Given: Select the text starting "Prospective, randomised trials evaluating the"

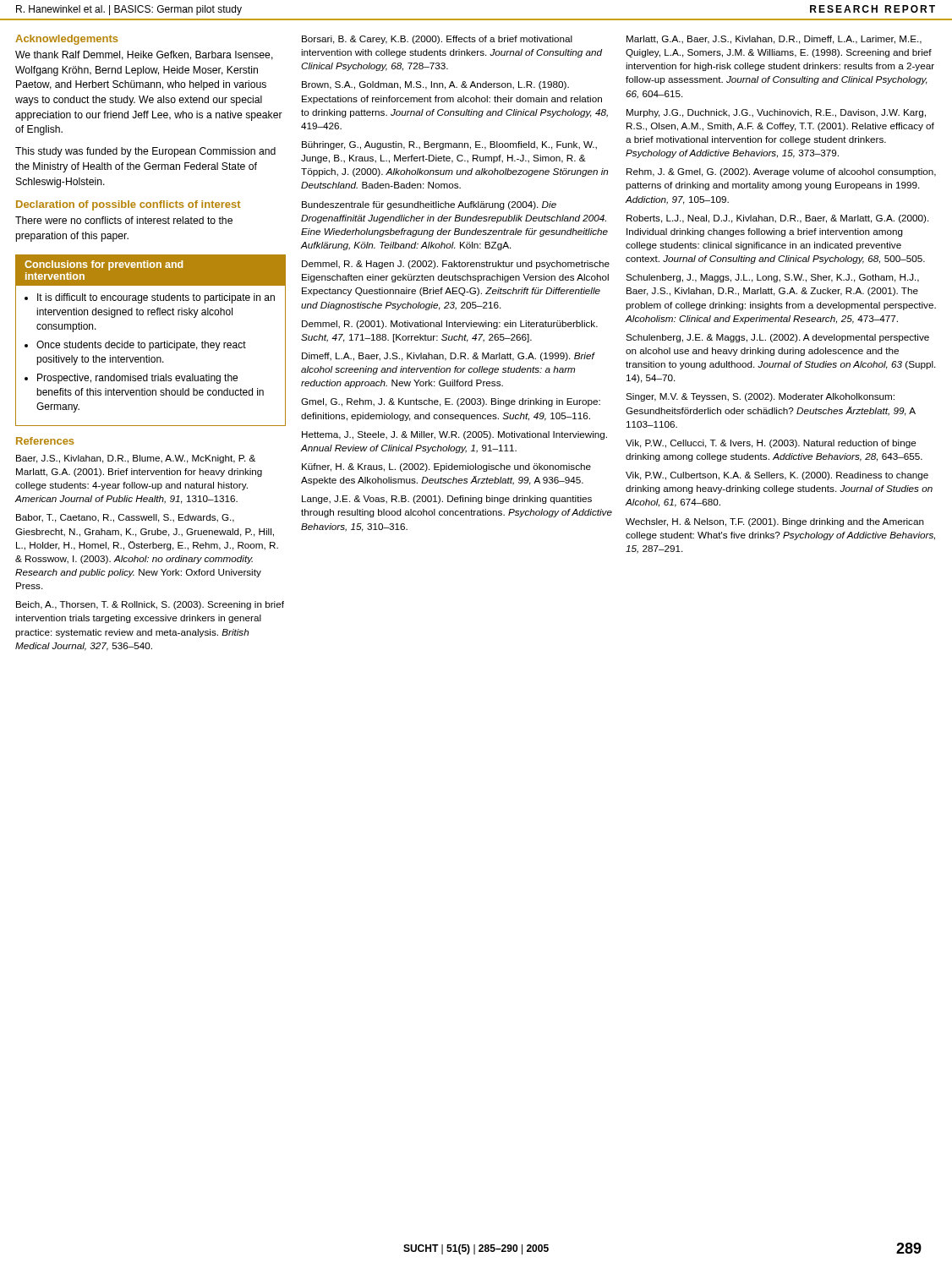Looking at the screenshot, I should point(150,392).
